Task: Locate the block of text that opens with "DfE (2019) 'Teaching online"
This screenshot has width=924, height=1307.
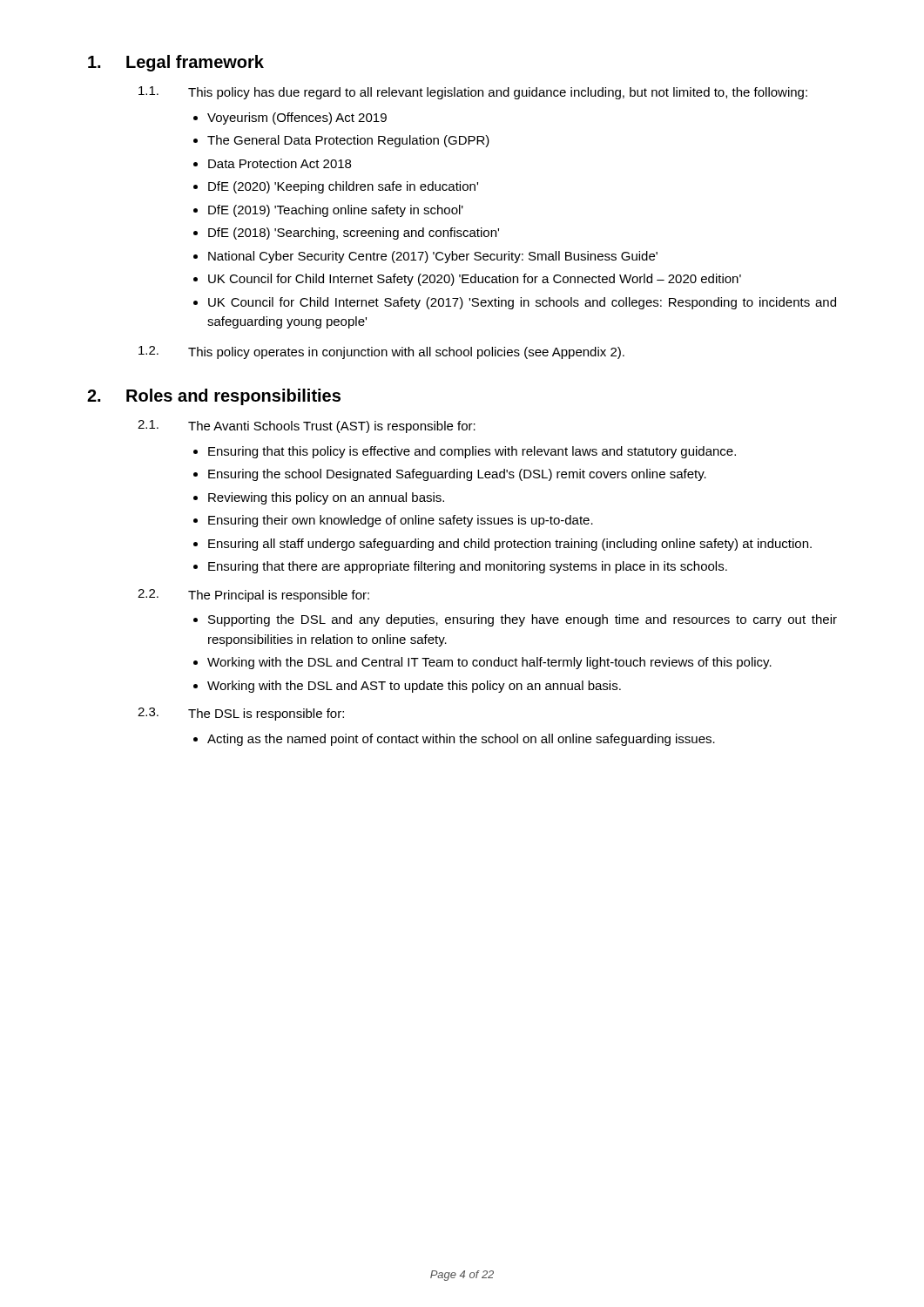Action: point(335,209)
